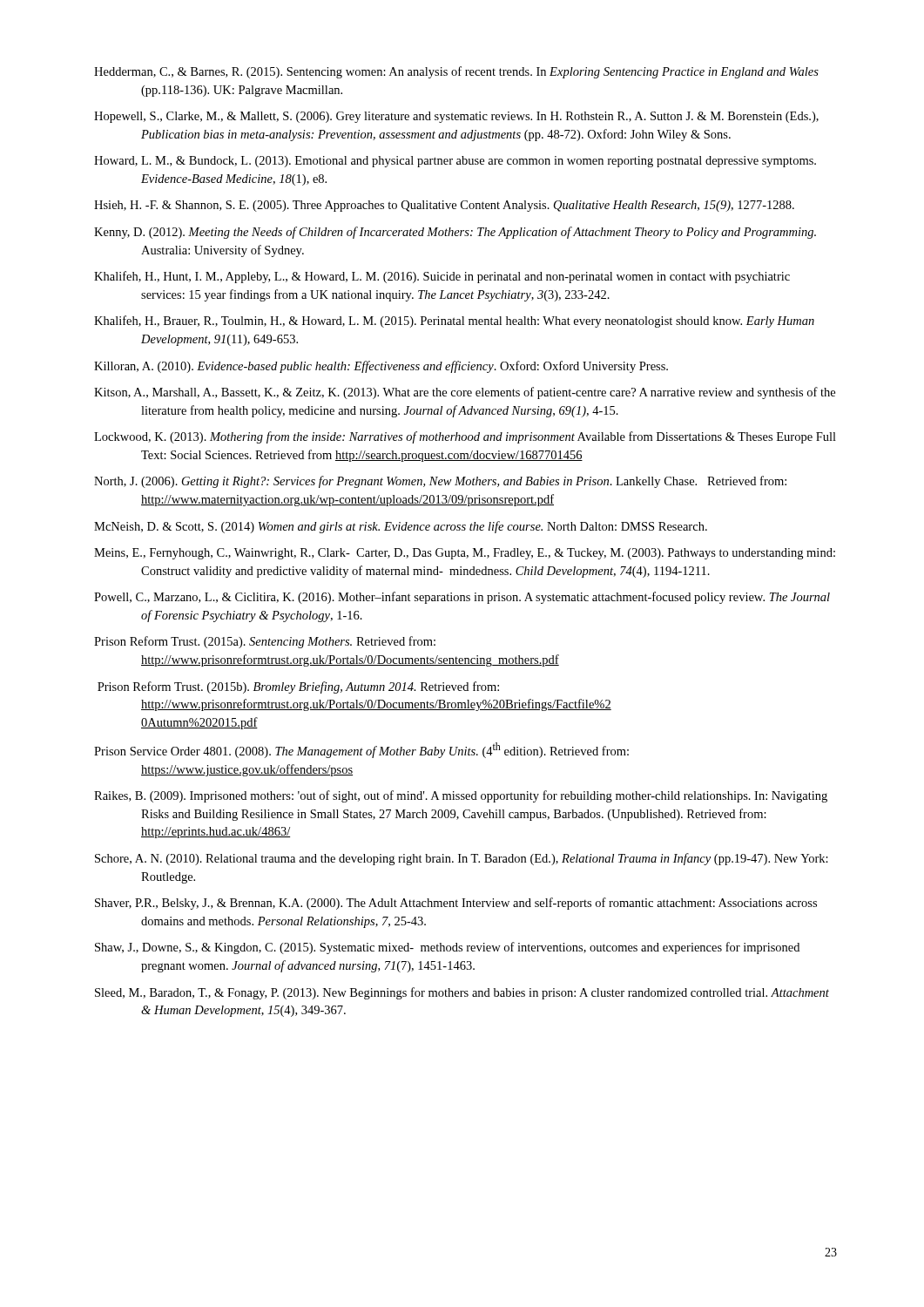
Task: Click the passage that begins "Schore, A. N."
Action: pyautogui.click(x=461, y=867)
